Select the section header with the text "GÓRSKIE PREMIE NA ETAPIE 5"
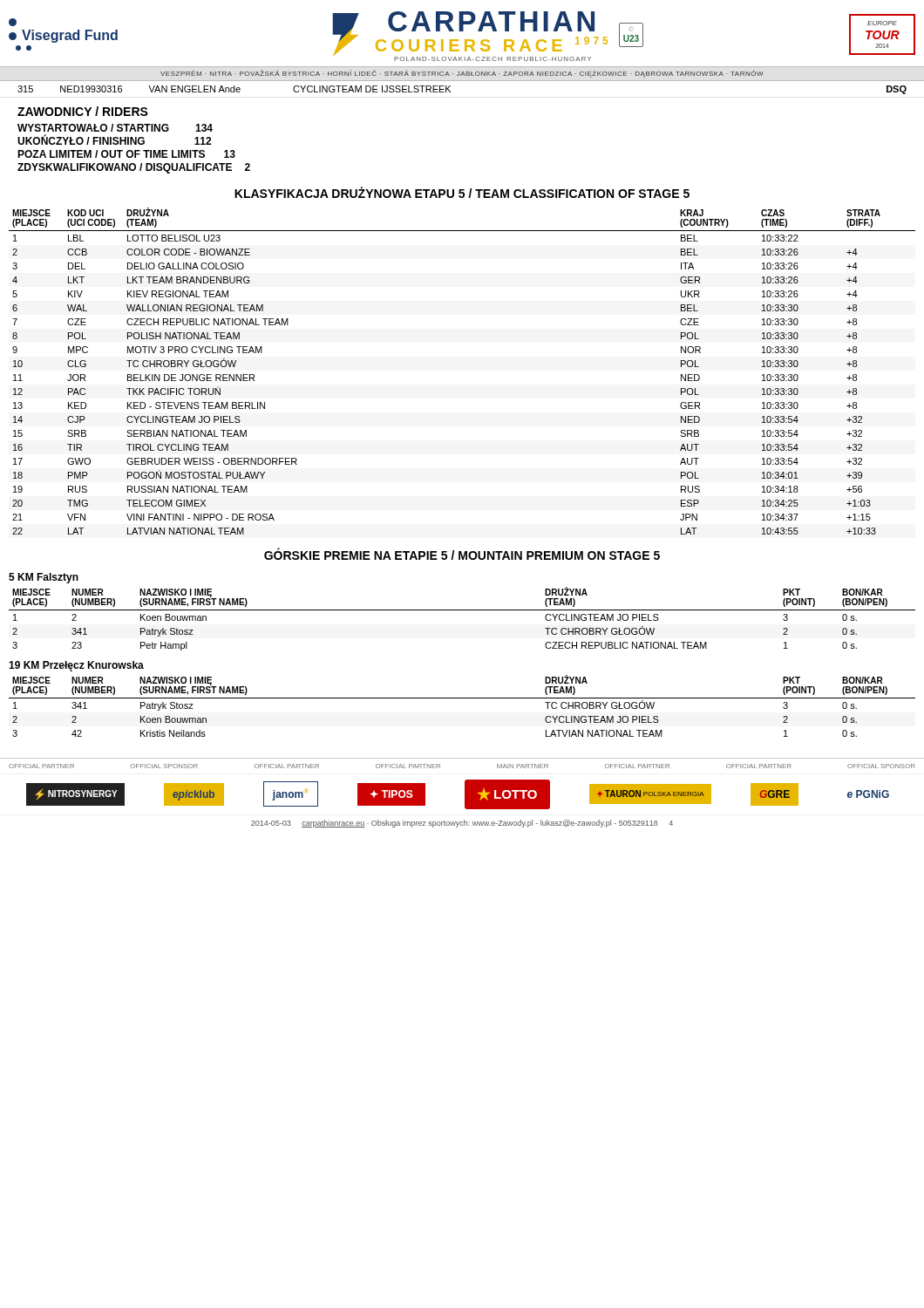 (x=462, y=555)
